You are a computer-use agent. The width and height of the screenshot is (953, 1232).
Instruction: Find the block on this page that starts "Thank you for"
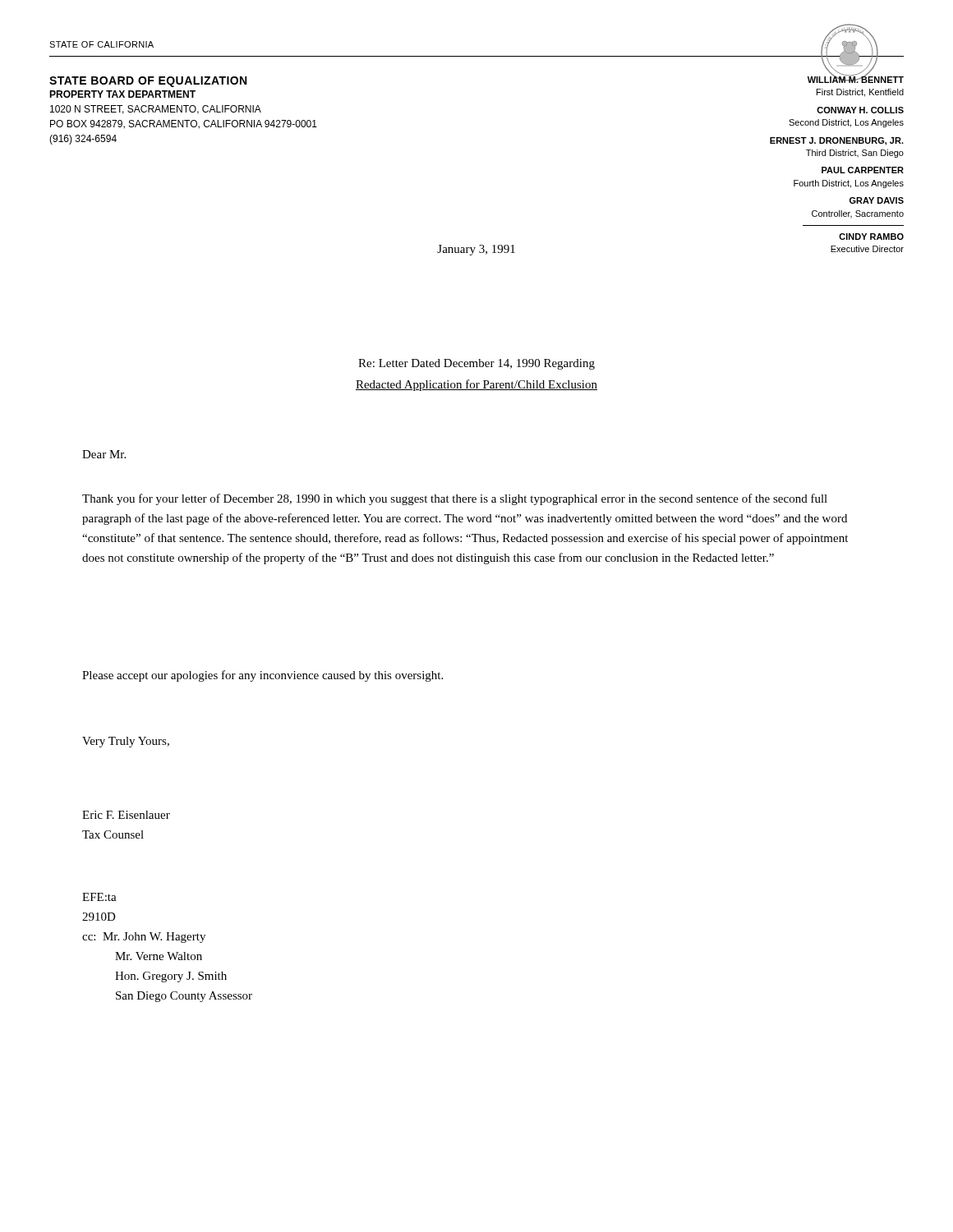465,528
